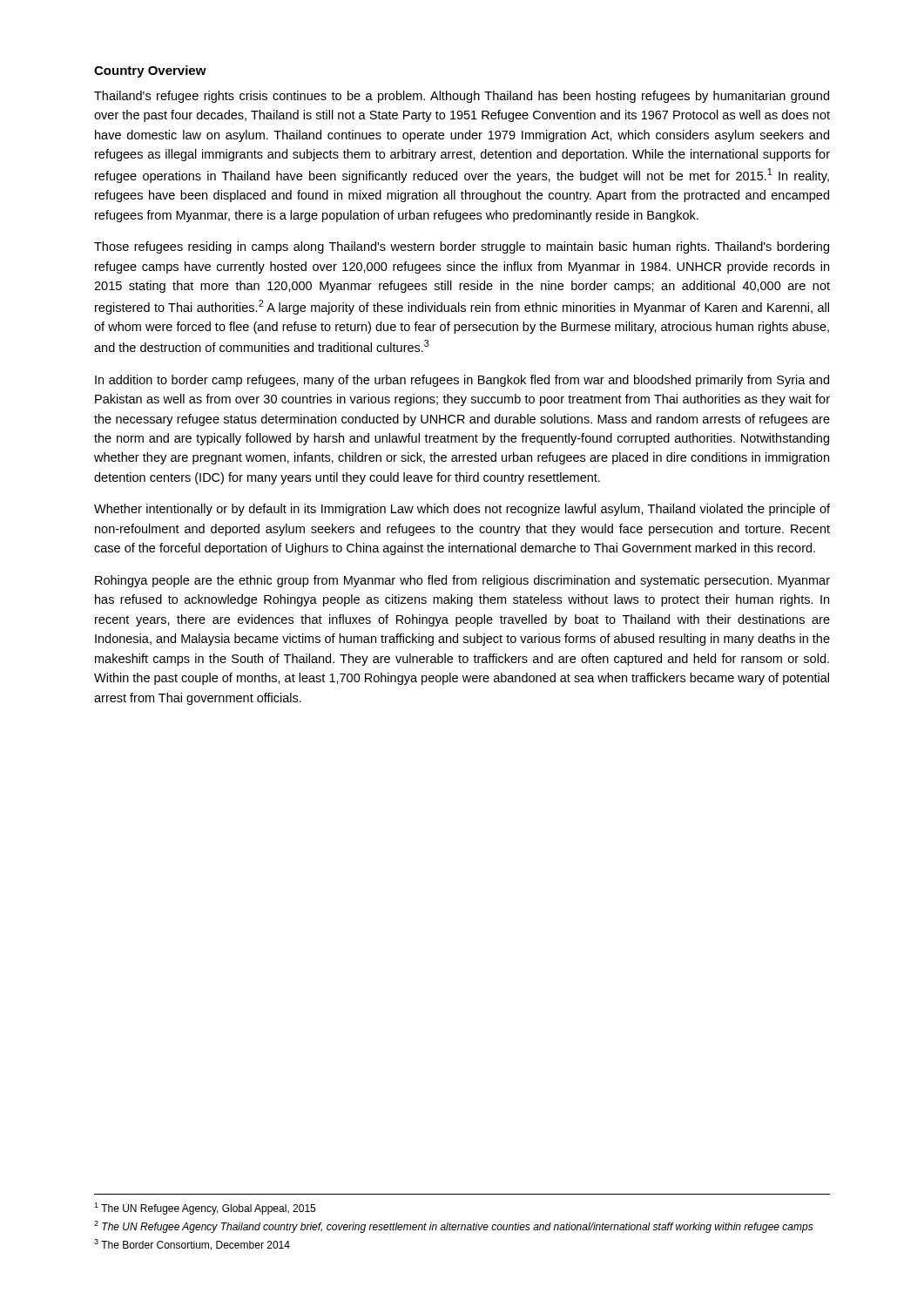Find the footnote that reads "2 The UN Refugee Agency Thailand"
Viewport: 924px width, 1307px height.
coord(454,1226)
